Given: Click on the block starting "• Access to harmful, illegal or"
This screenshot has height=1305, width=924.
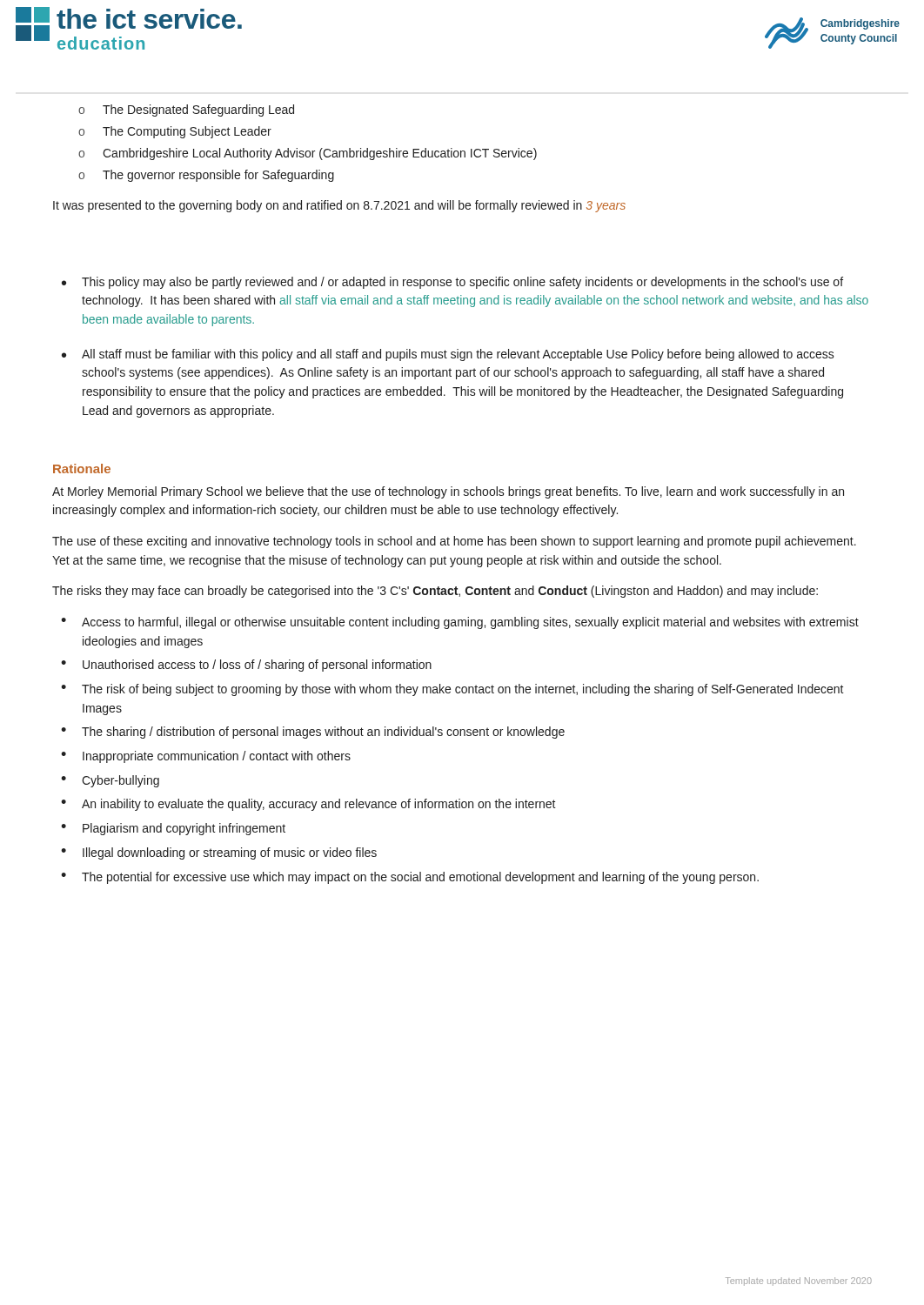Looking at the screenshot, I should click(x=466, y=632).
